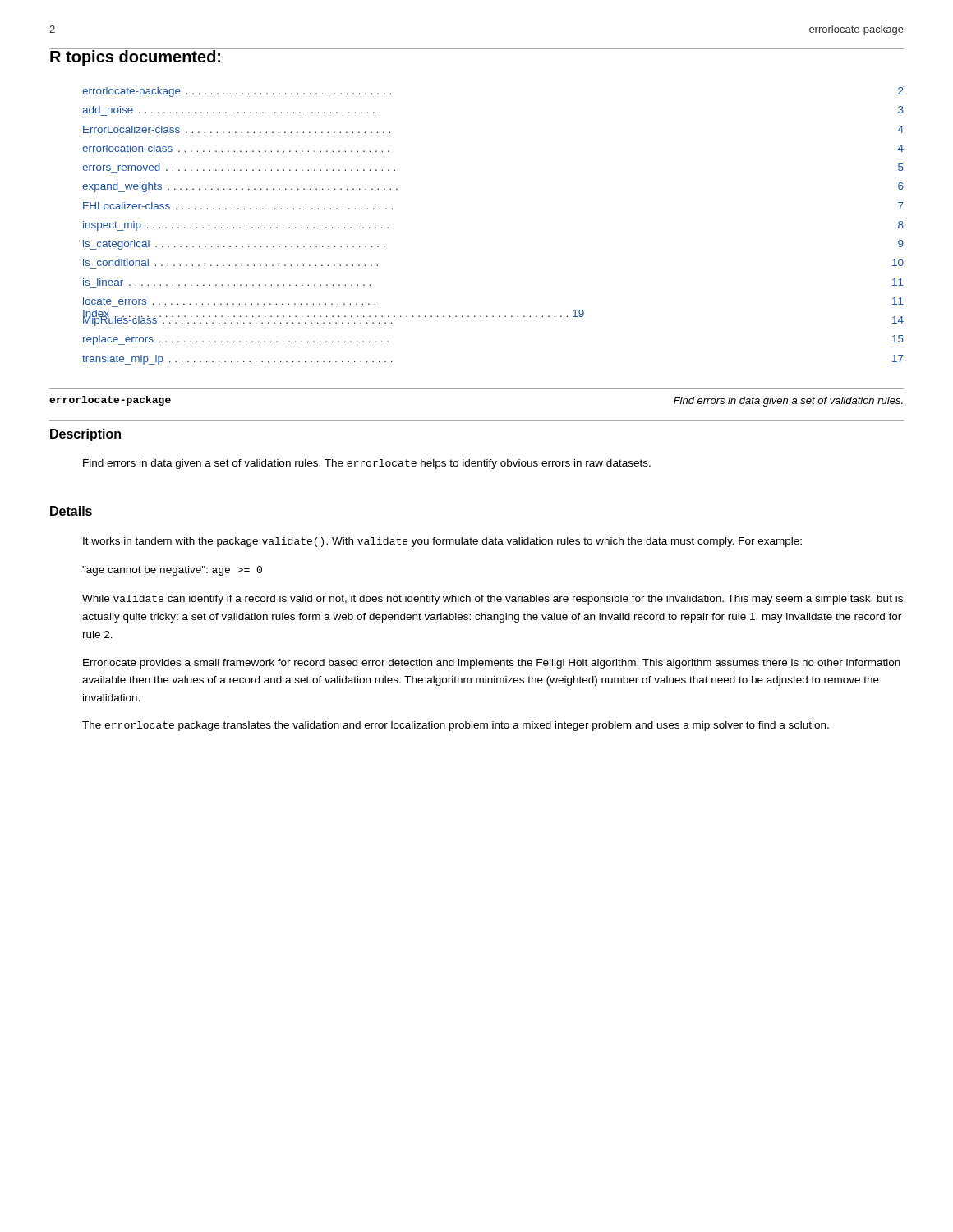953x1232 pixels.
Task: Select the region starting "MipRules-class . . . . ."
Action: click(493, 321)
